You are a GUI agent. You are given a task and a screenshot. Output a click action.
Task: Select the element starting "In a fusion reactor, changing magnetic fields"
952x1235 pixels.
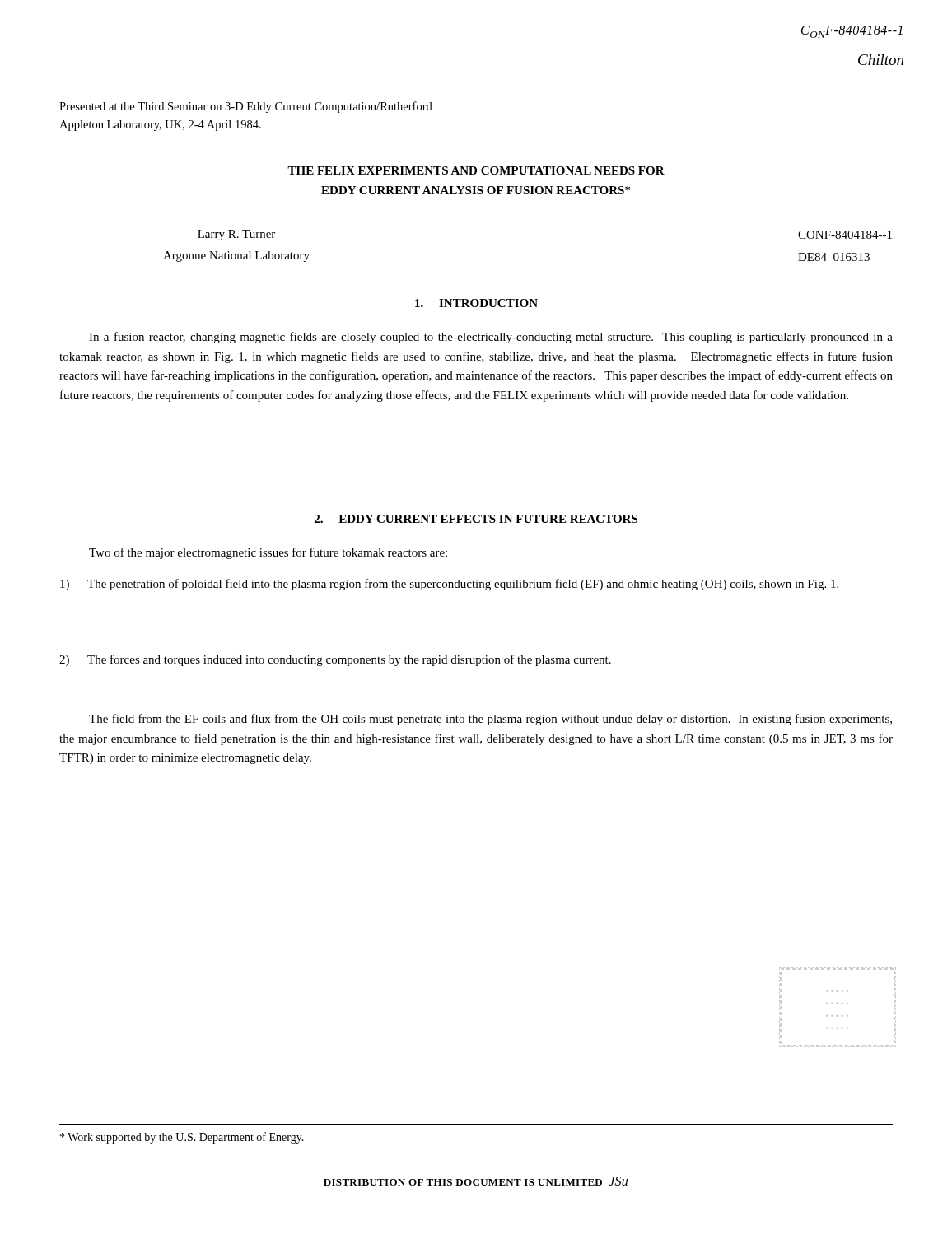click(x=476, y=366)
